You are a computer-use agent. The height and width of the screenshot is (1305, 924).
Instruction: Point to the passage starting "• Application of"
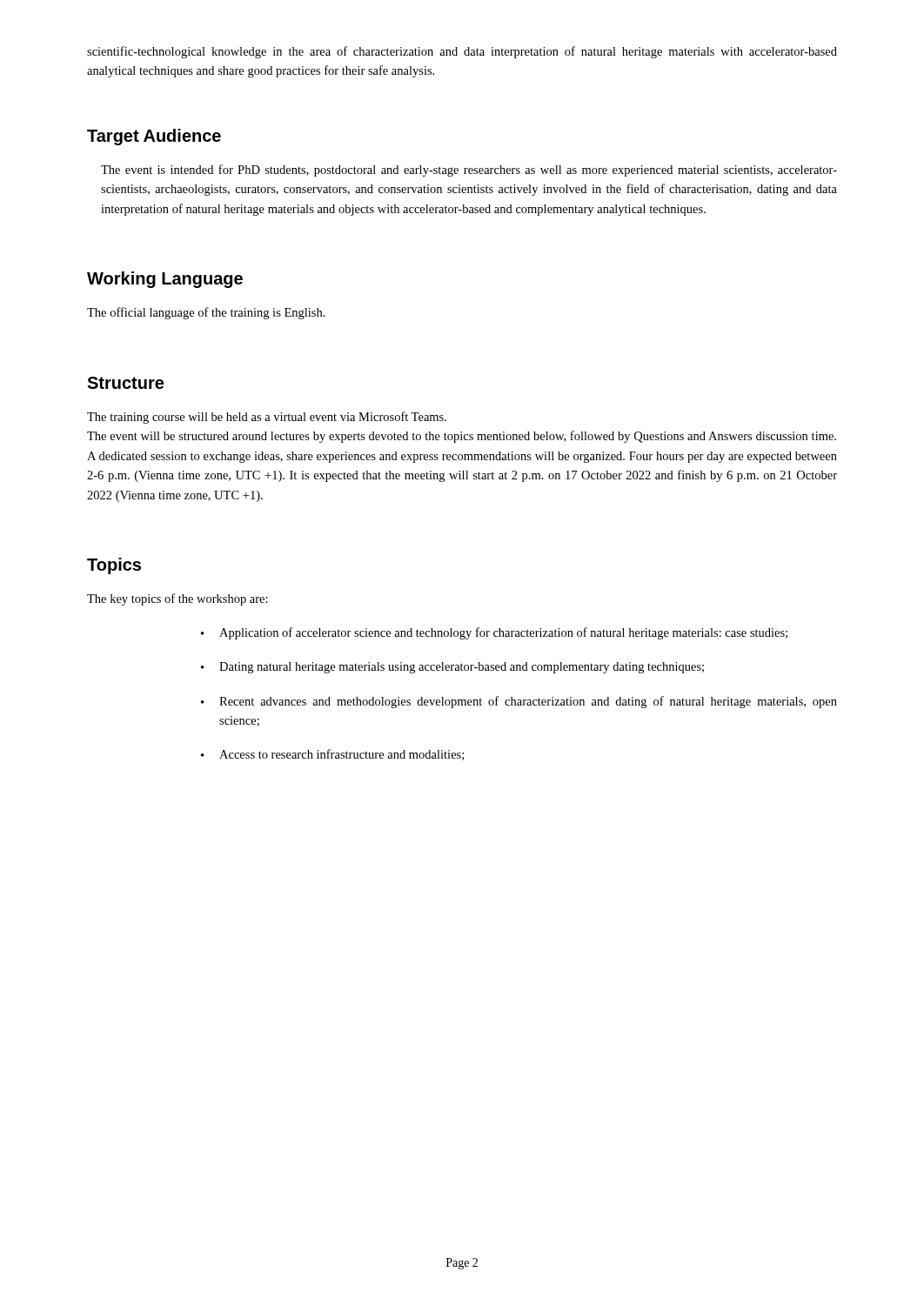coord(519,633)
